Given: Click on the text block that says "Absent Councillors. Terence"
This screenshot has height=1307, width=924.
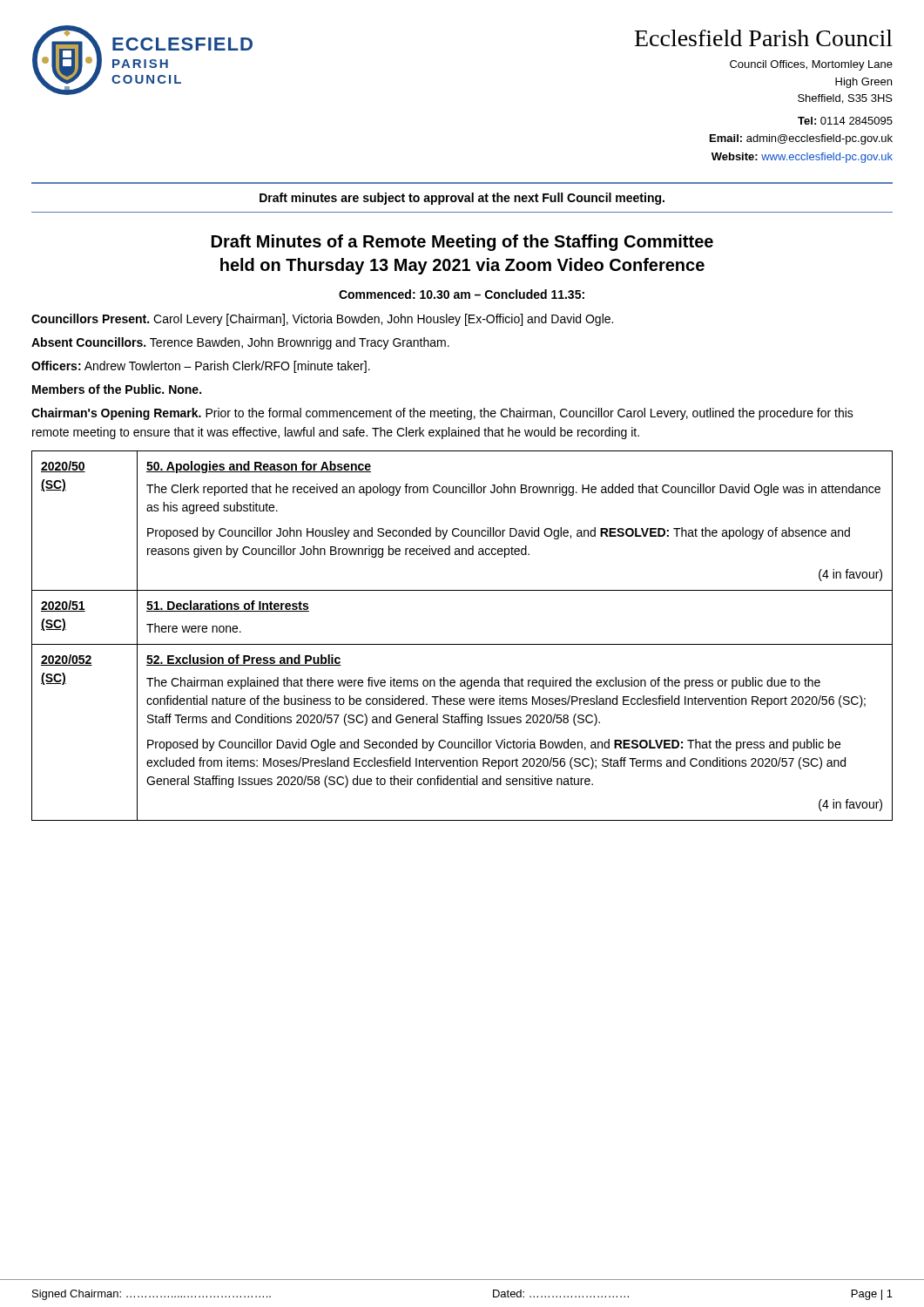Looking at the screenshot, I should (x=241, y=342).
